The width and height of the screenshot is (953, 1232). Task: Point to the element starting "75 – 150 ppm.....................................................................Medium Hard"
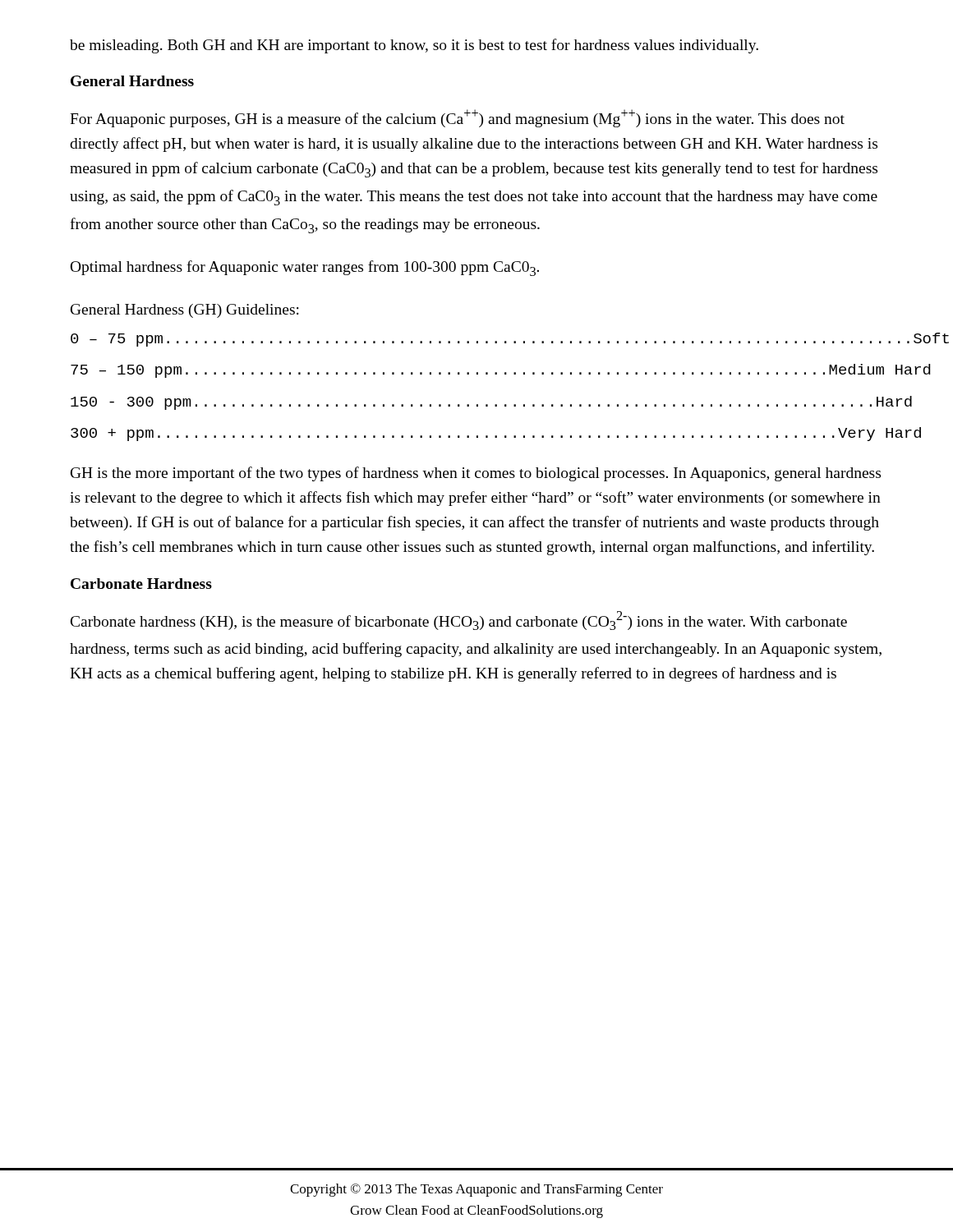pos(476,371)
